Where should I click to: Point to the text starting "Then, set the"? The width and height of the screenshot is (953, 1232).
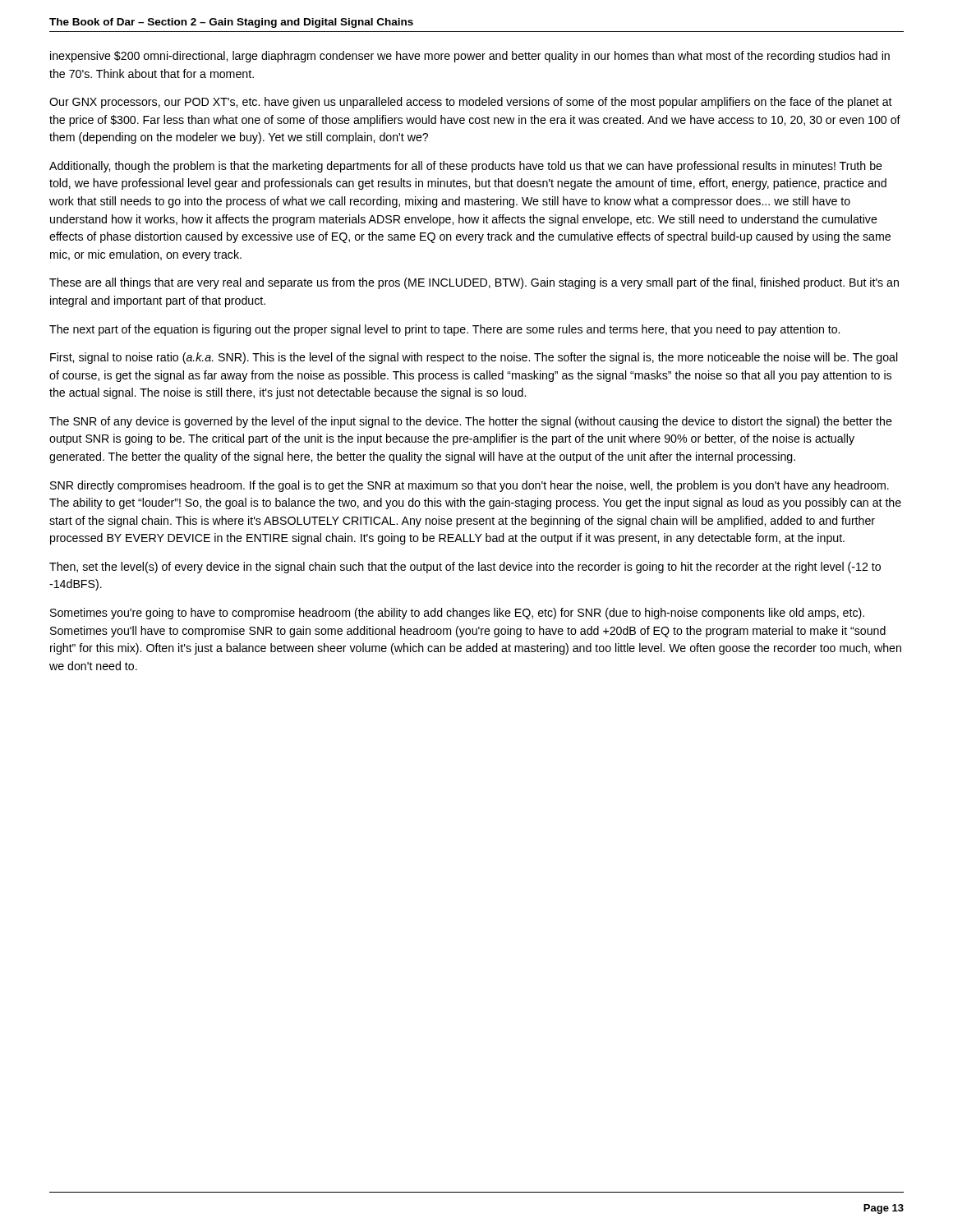(465, 575)
